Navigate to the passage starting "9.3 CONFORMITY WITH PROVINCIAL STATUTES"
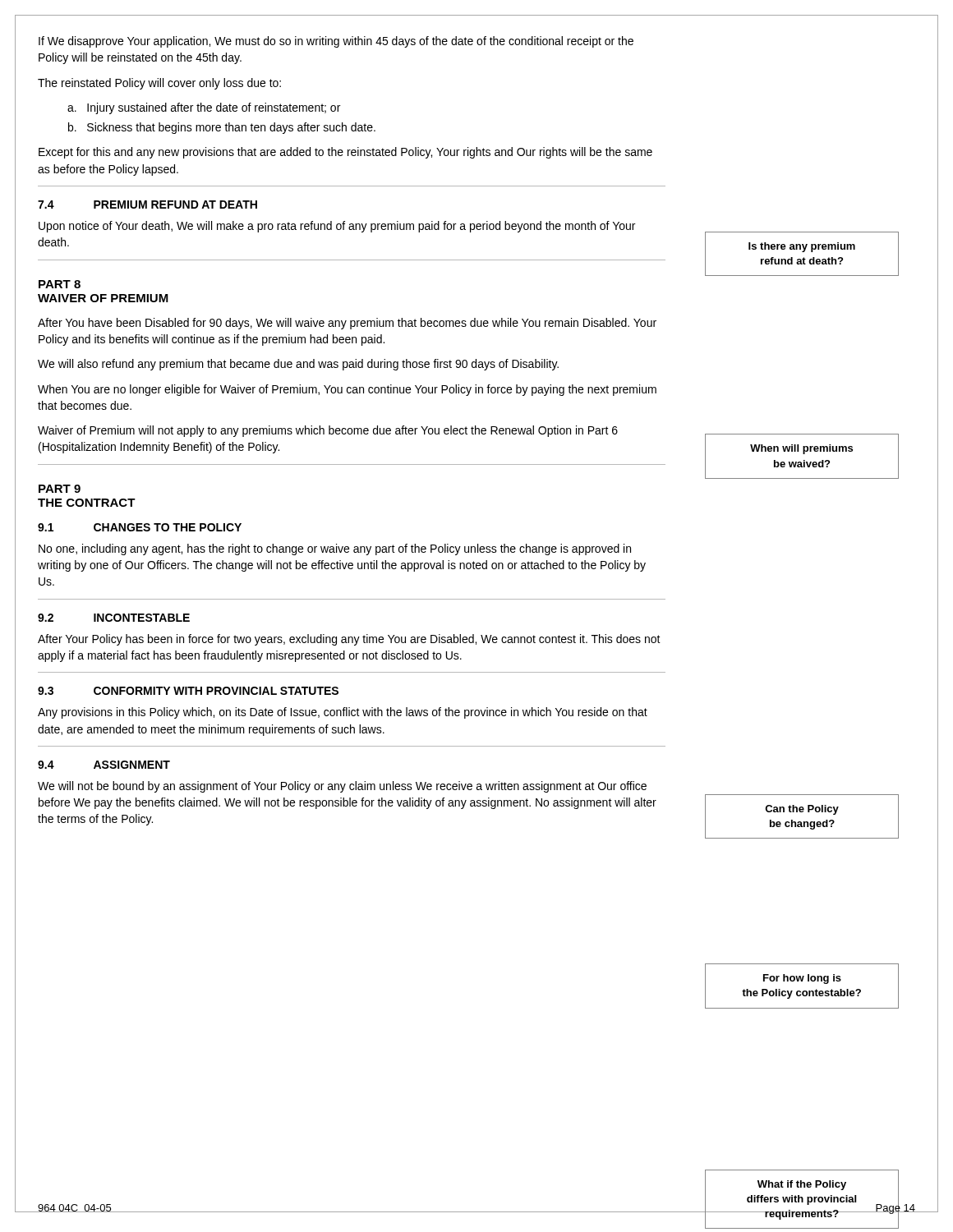Screen dimensions: 1232x953 [188, 691]
